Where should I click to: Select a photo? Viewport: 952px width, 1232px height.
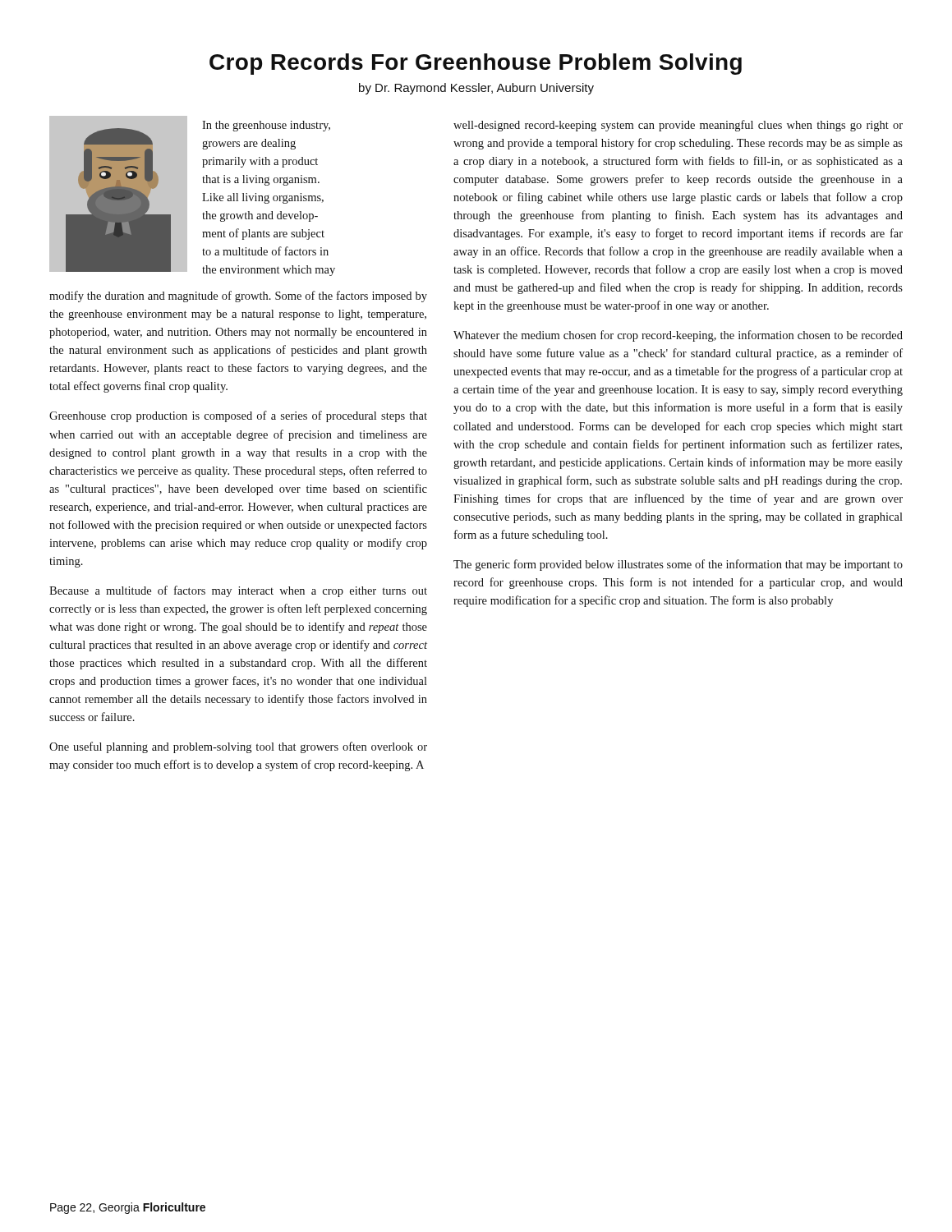[118, 194]
